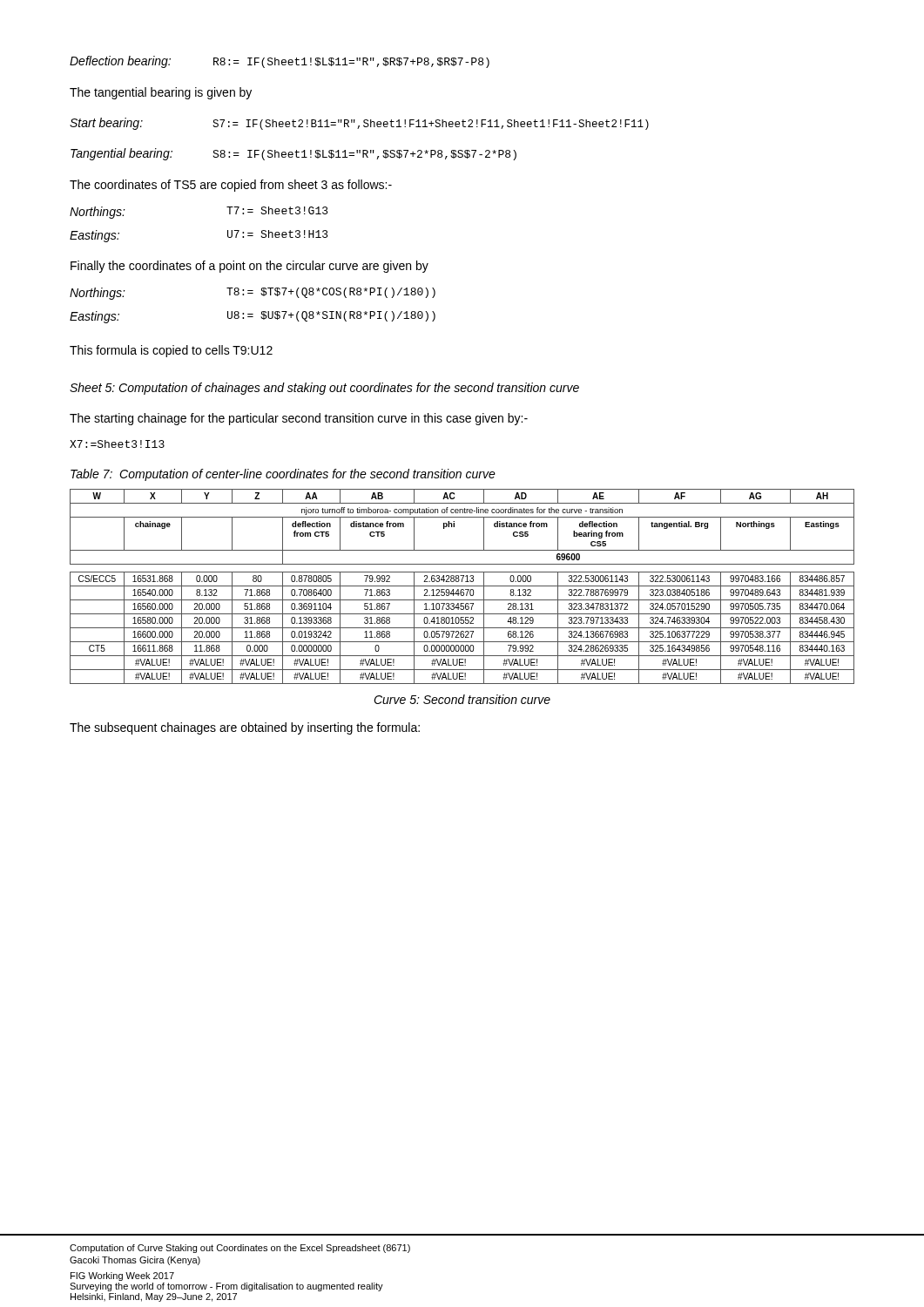Click on the passage starting "Tangential bearing: S8:= IF(Sheet1!$L$11="R",$S$7+2*P8,$S$7-2*P8)"

(294, 154)
